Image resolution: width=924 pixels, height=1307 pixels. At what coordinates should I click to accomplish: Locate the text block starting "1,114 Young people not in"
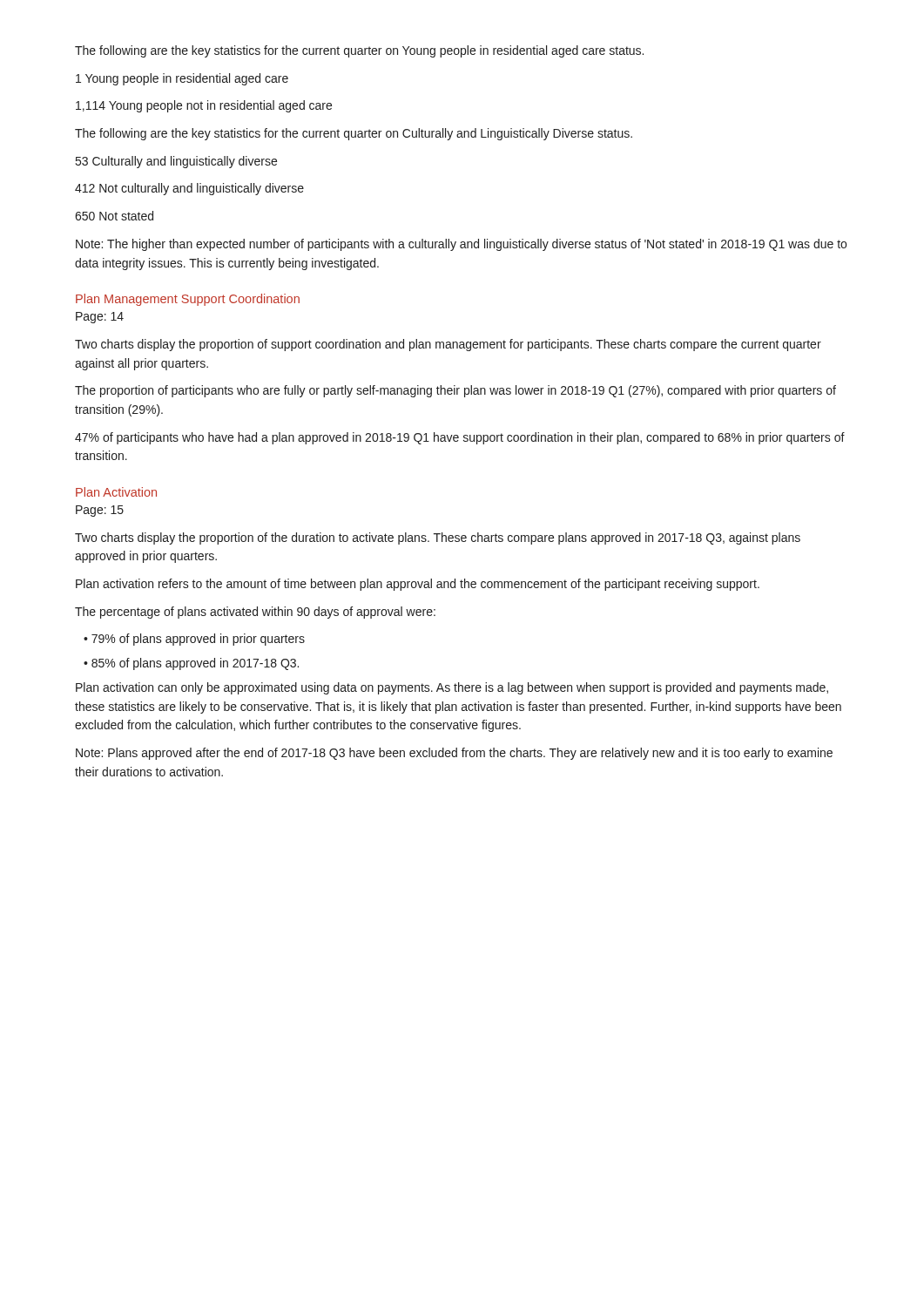(x=204, y=106)
